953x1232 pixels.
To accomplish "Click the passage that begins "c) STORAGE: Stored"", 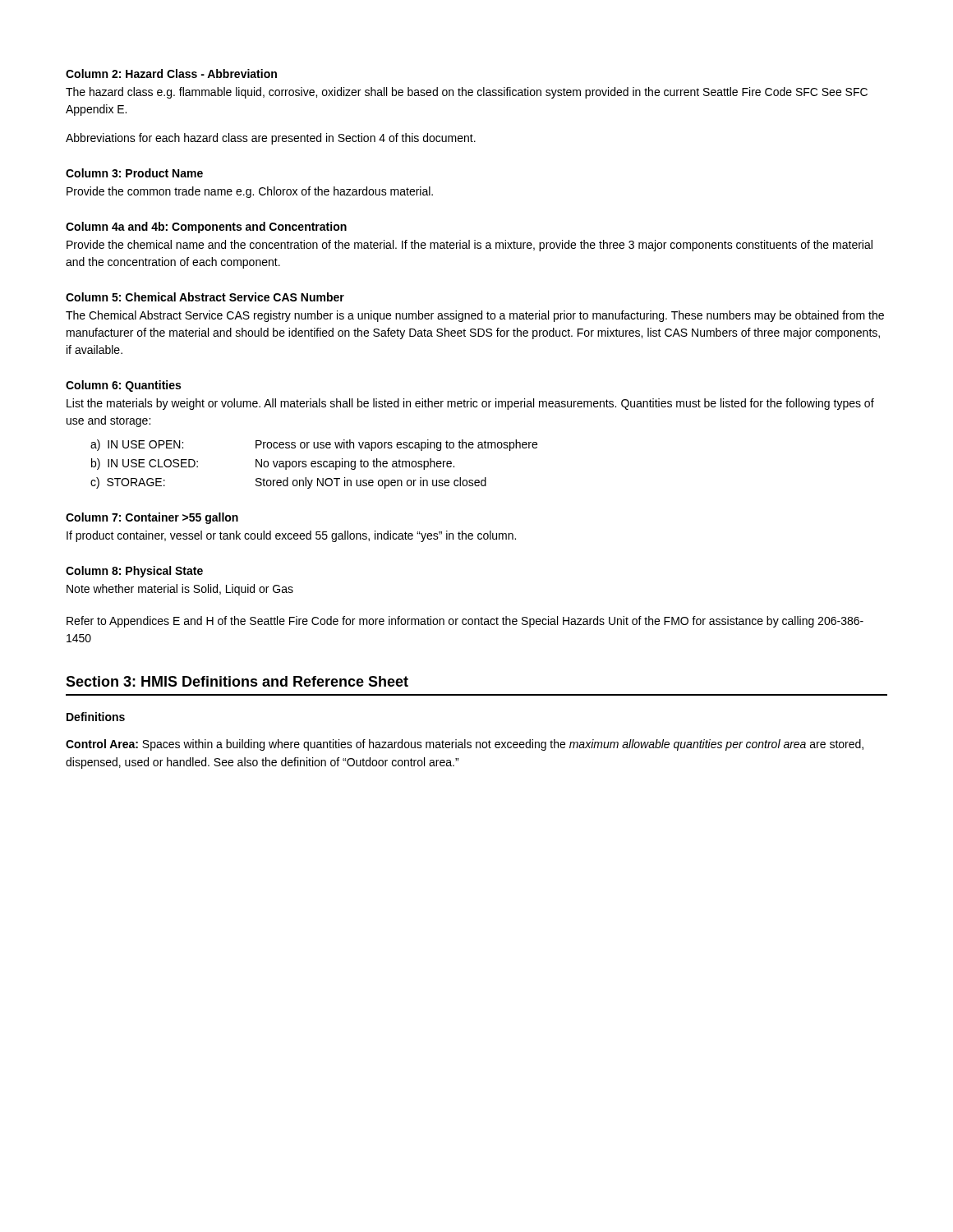I will click(x=476, y=483).
